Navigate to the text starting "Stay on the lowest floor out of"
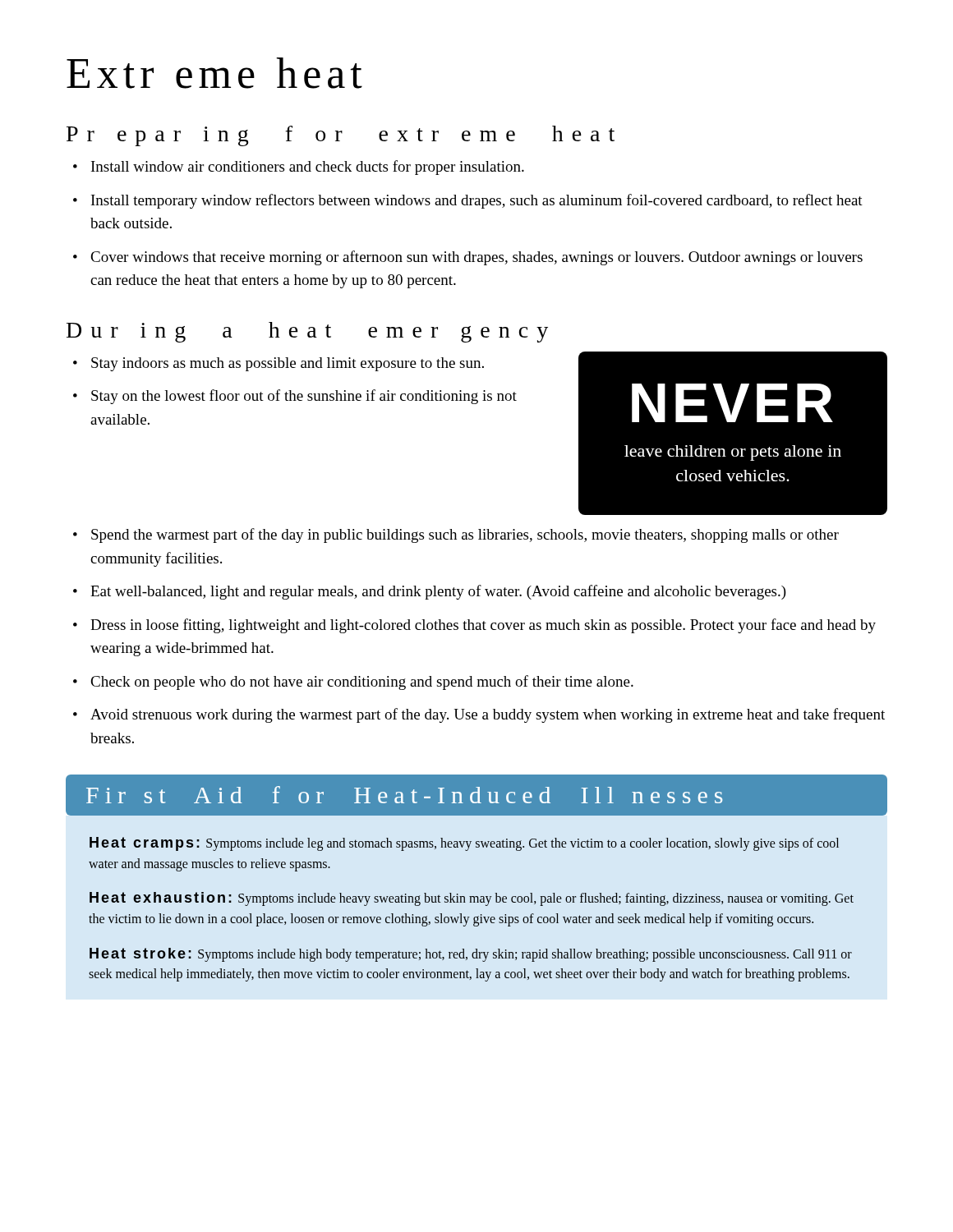Viewport: 953px width, 1232px height. click(322, 408)
